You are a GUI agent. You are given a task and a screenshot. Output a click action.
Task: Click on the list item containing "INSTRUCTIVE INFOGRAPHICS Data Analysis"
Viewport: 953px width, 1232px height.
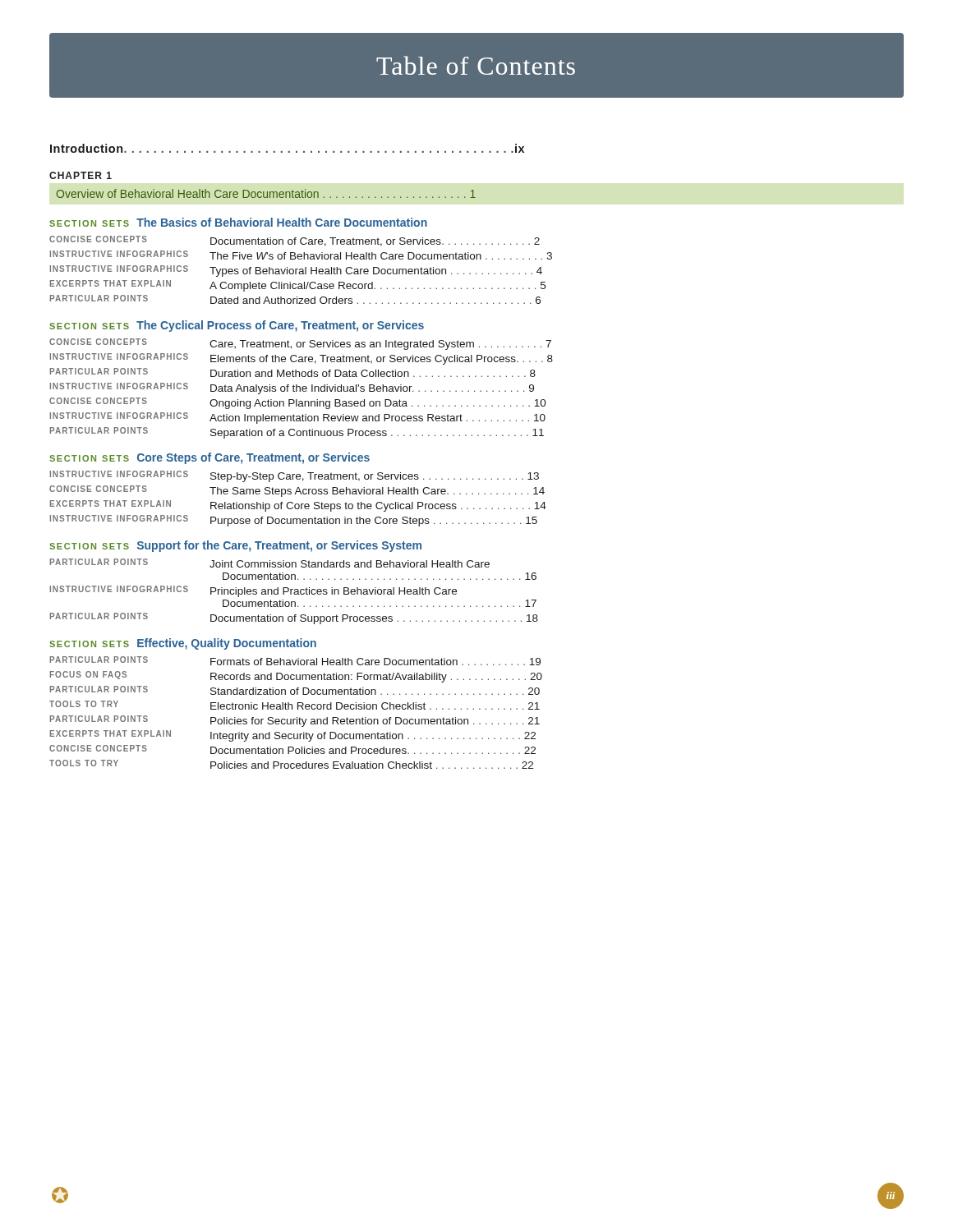tap(476, 388)
